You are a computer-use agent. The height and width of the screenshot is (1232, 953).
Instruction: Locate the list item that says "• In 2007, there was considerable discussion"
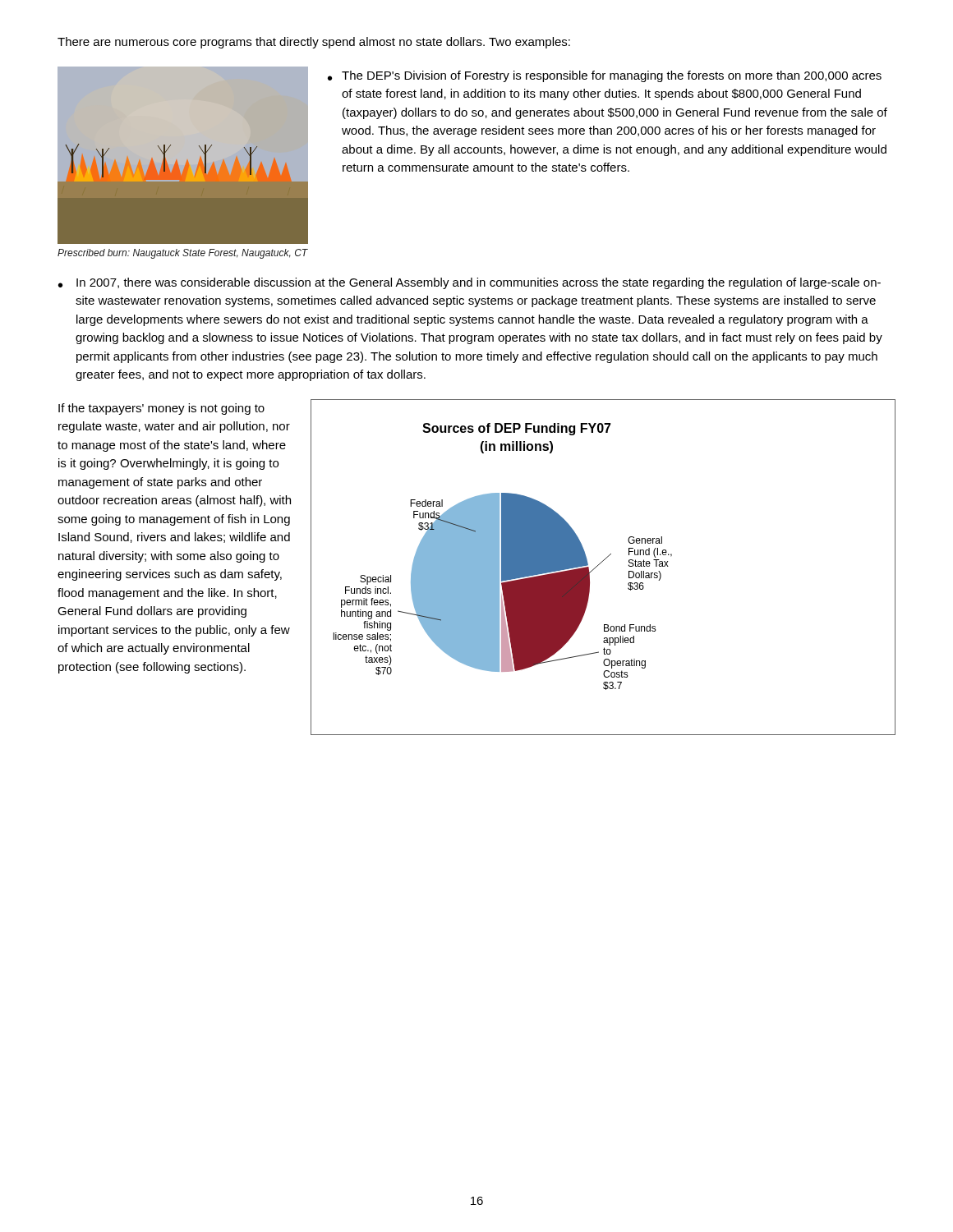(476, 329)
